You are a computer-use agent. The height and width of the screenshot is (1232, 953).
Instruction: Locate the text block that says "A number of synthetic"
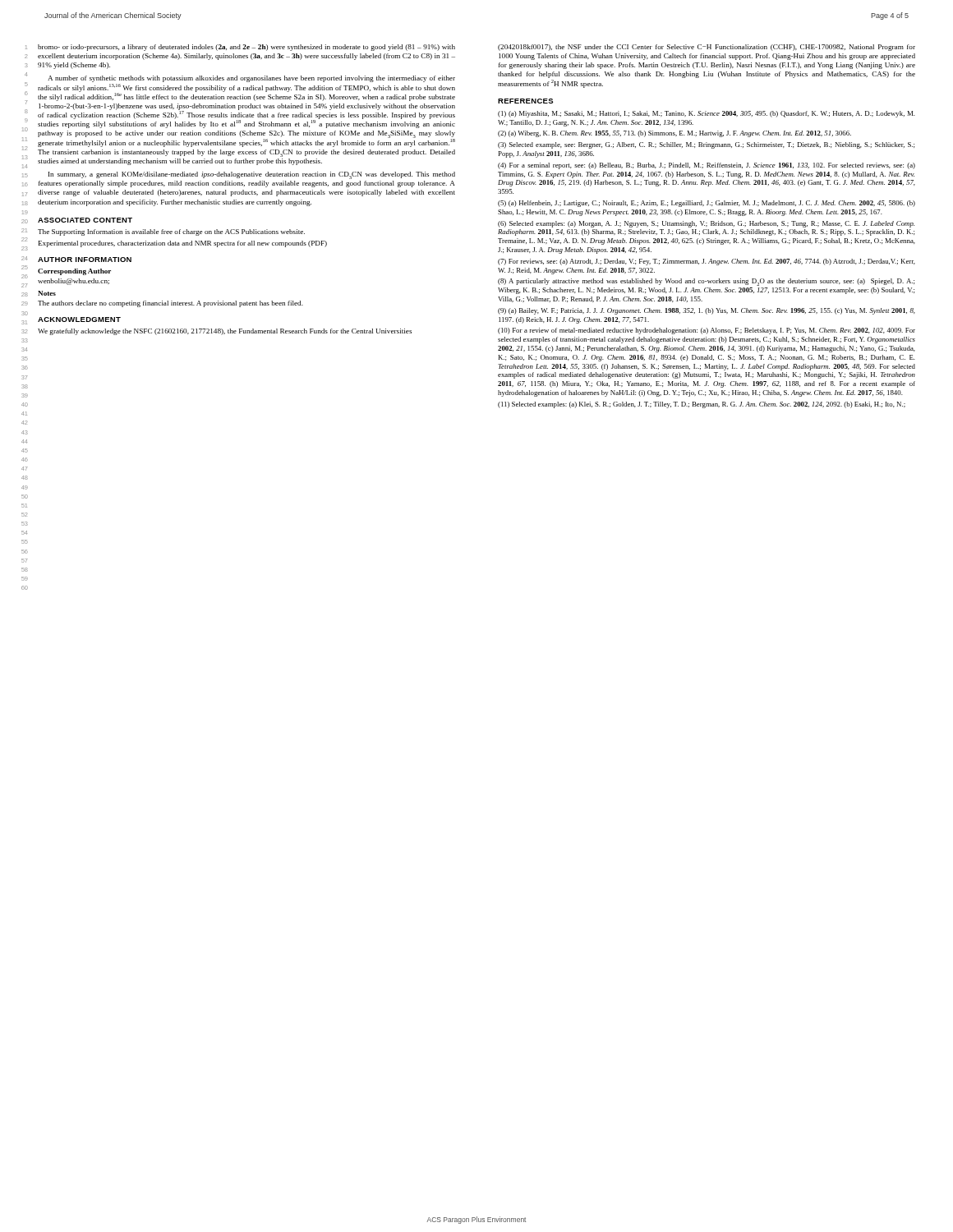246,120
